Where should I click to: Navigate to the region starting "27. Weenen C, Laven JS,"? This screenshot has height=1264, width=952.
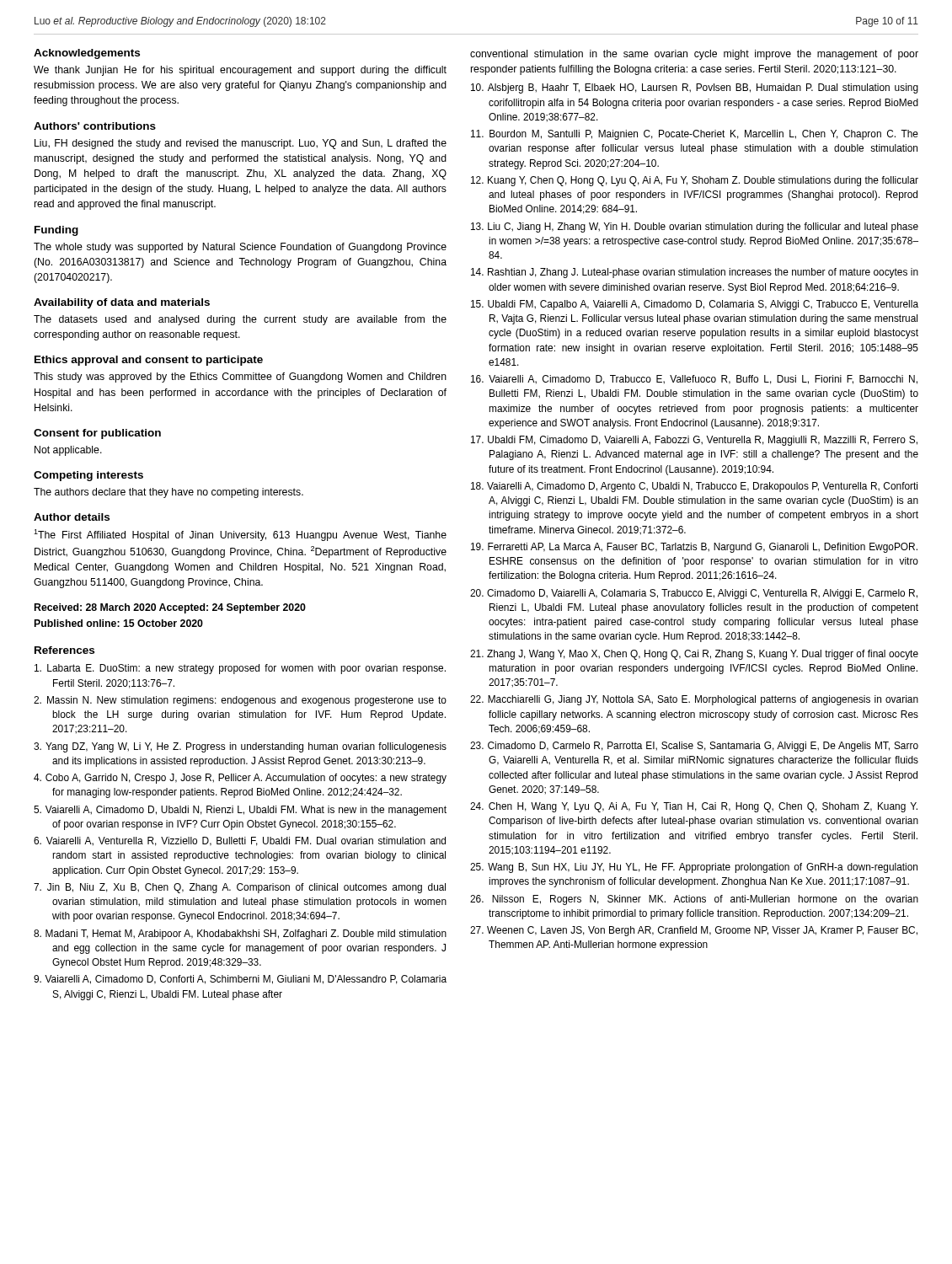pos(694,938)
